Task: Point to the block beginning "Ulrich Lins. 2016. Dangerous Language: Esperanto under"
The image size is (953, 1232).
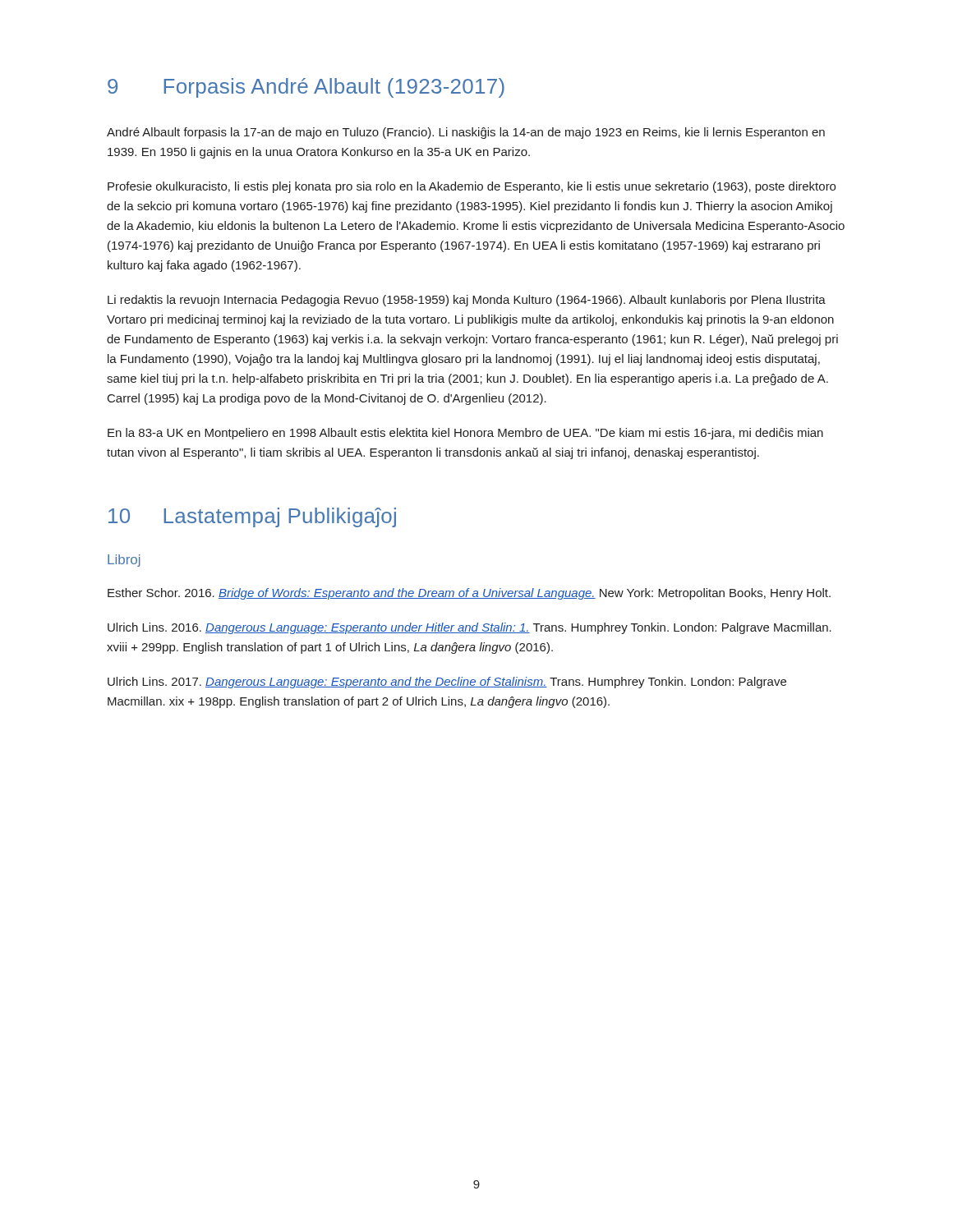Action: coord(469,637)
